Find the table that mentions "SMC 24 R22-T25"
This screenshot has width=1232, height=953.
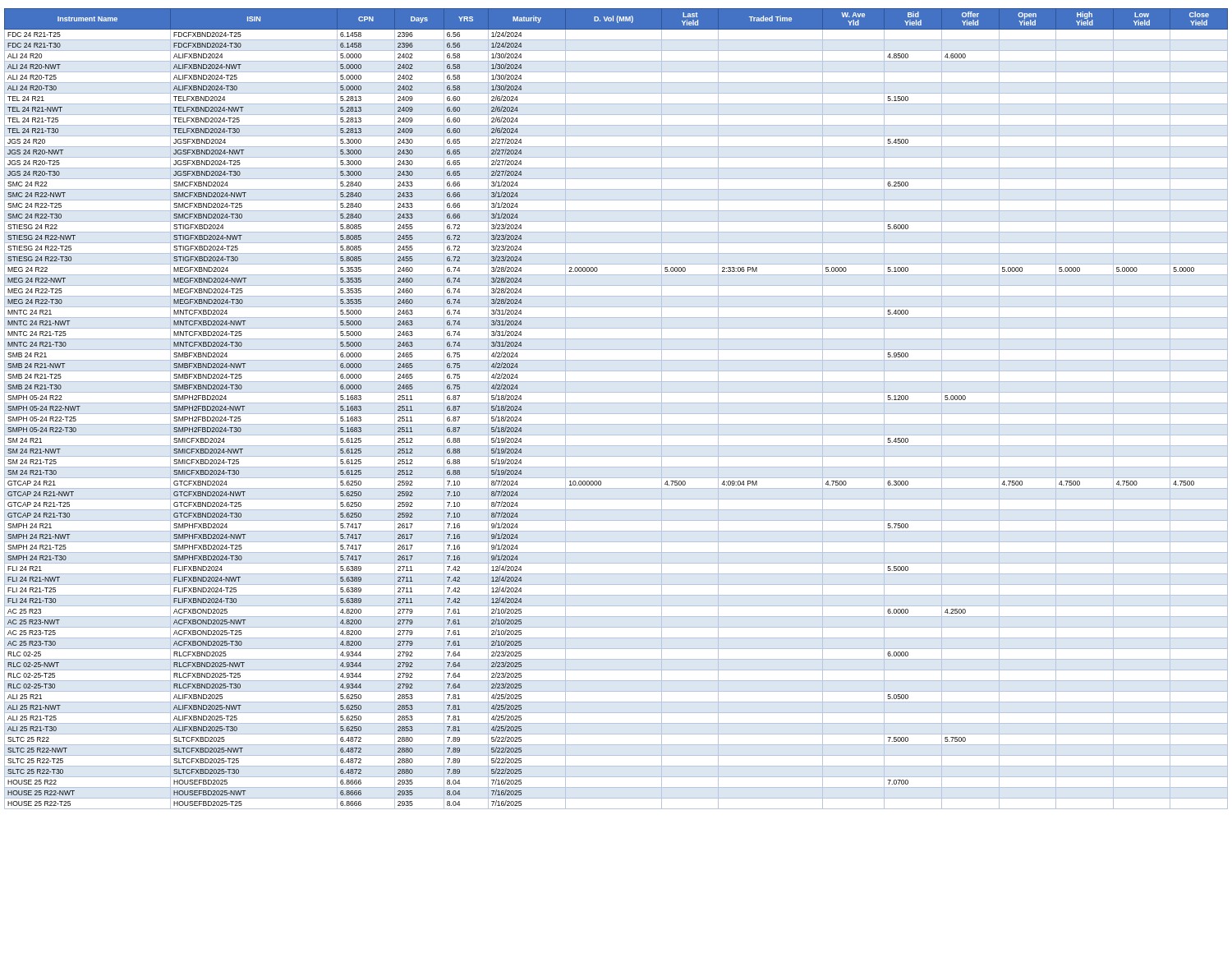(616, 409)
